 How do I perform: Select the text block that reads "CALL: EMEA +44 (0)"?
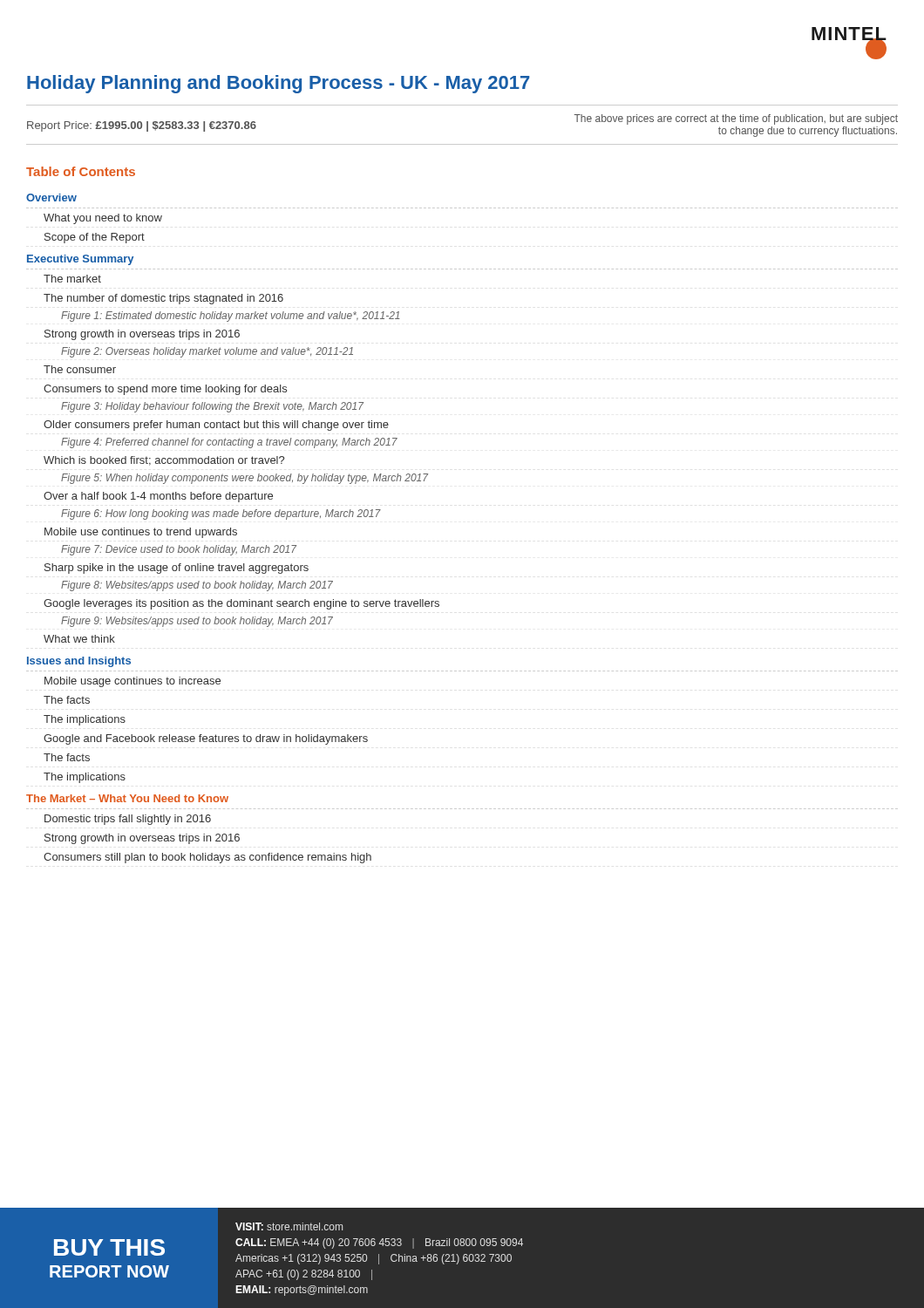379,1242
